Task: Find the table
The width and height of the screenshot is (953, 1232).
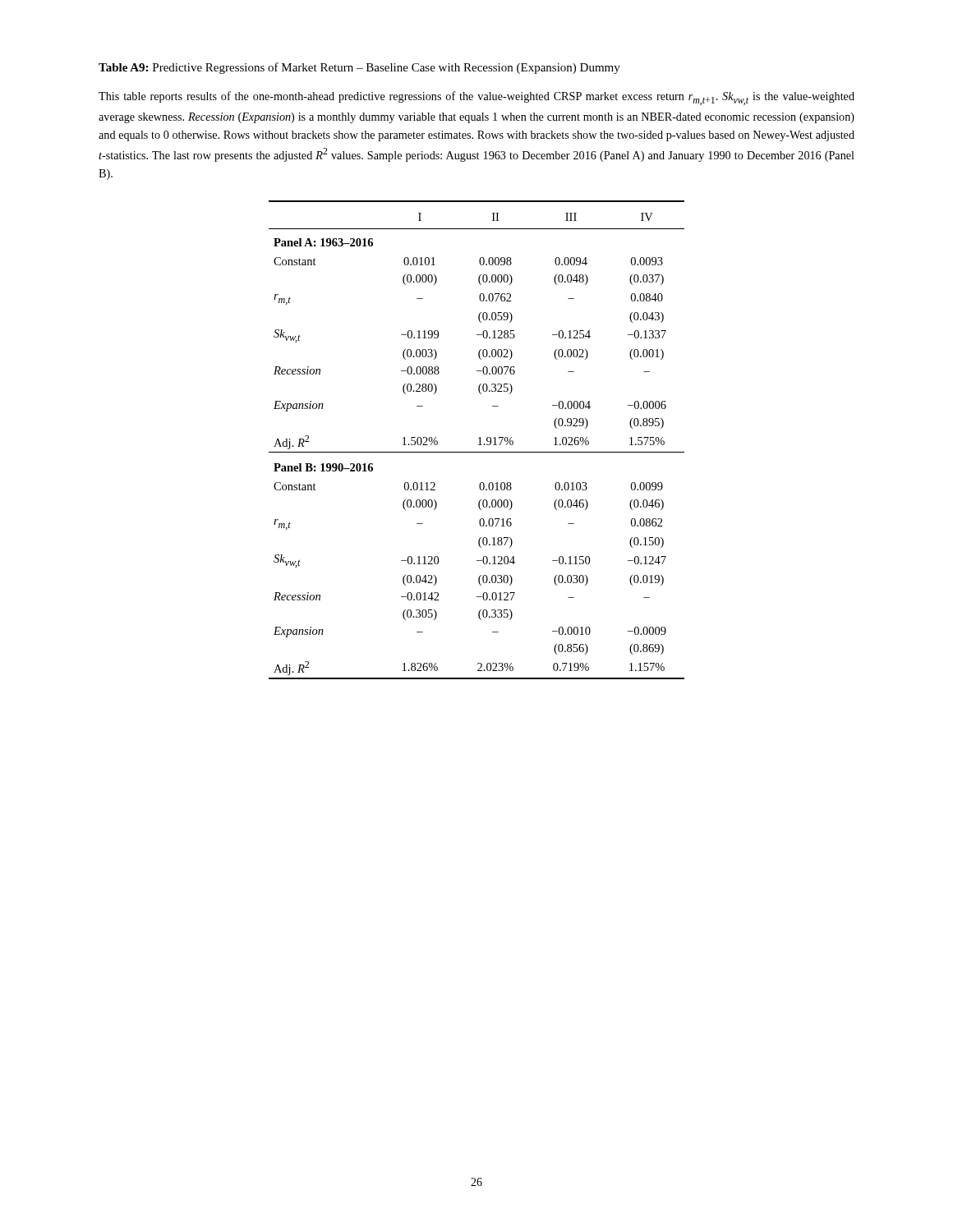Action: tap(476, 440)
